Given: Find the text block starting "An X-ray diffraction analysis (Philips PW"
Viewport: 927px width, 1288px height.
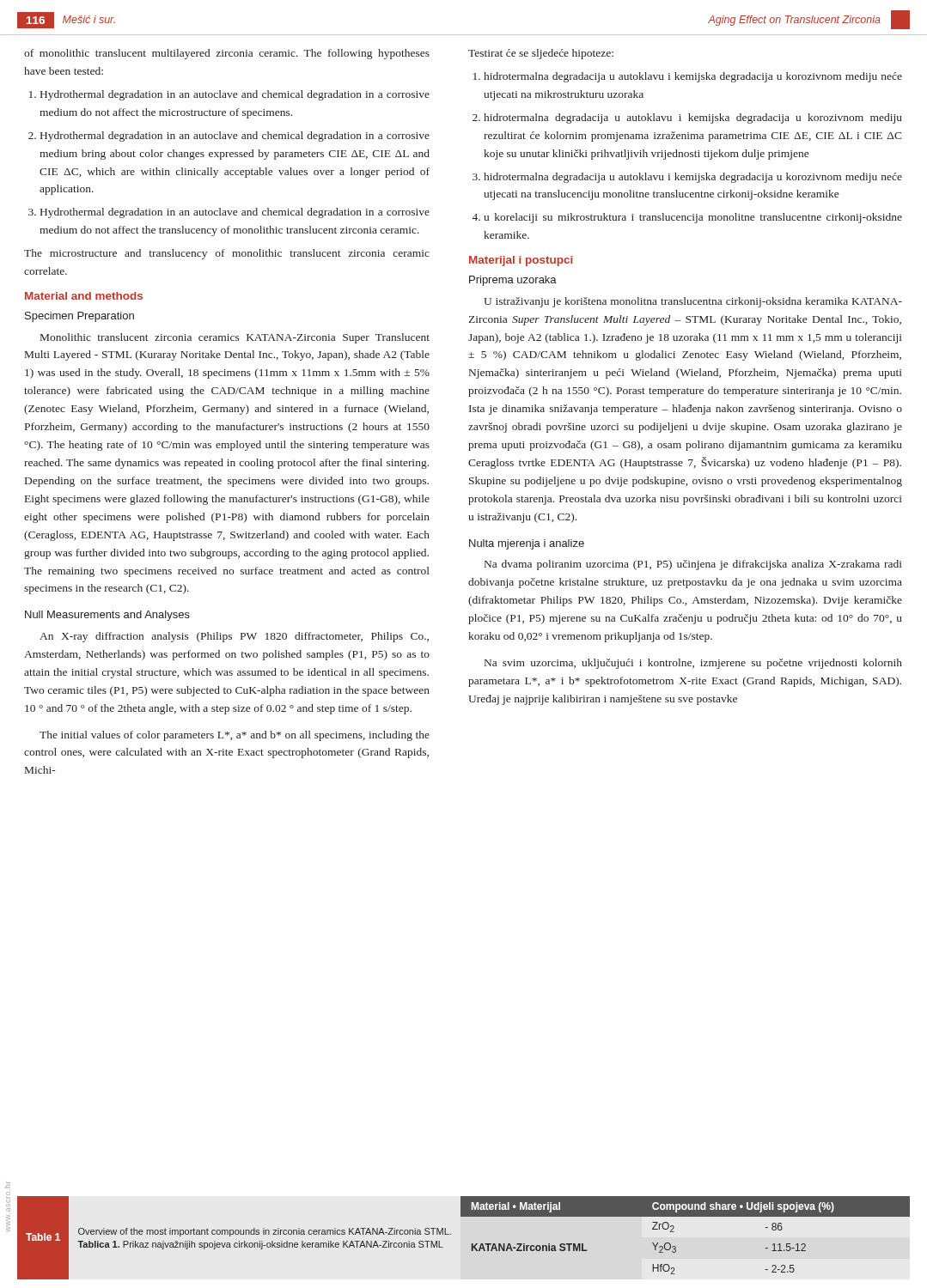Looking at the screenshot, I should [227, 673].
